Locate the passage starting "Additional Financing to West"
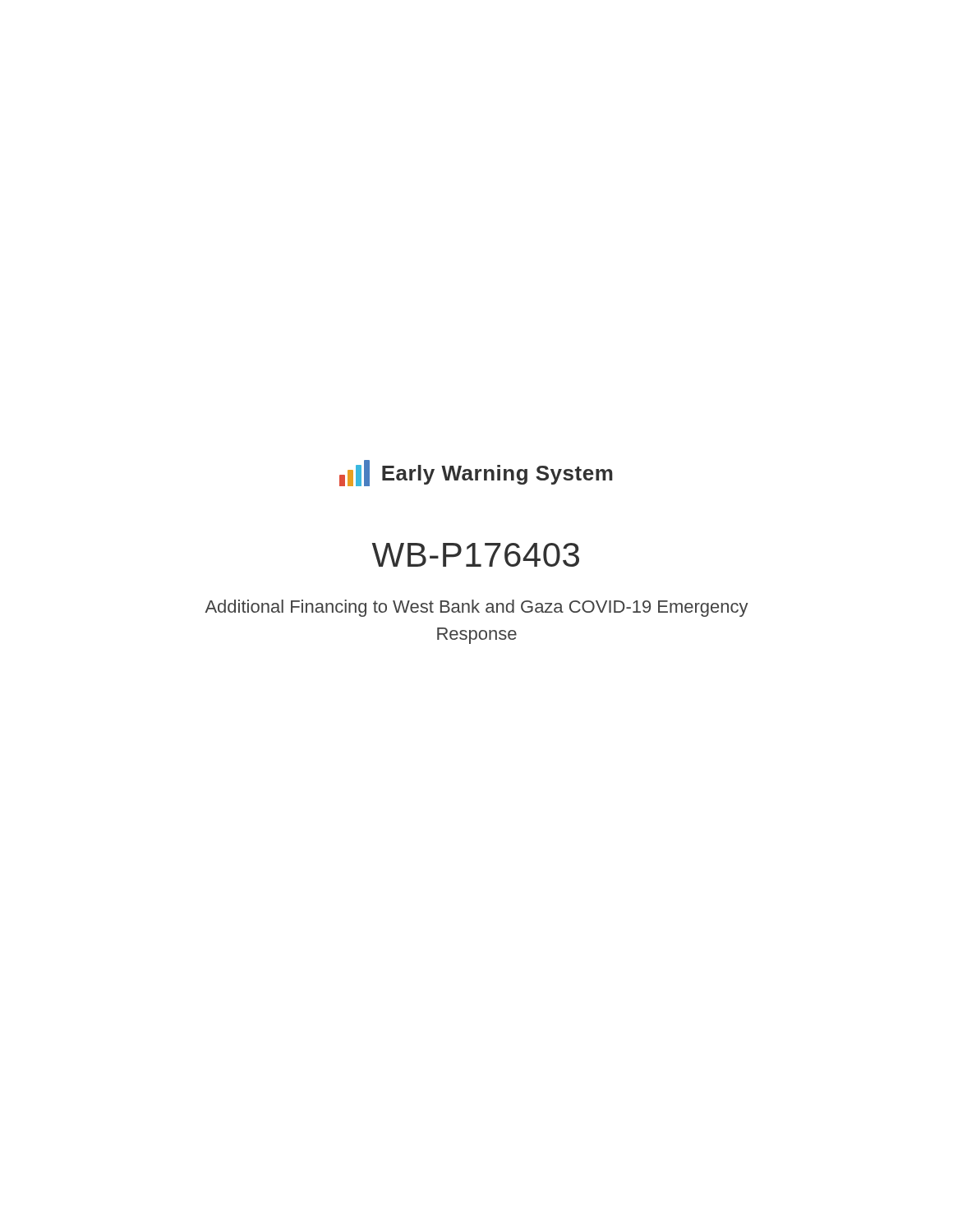Screen dimensions: 1232x953 (476, 620)
